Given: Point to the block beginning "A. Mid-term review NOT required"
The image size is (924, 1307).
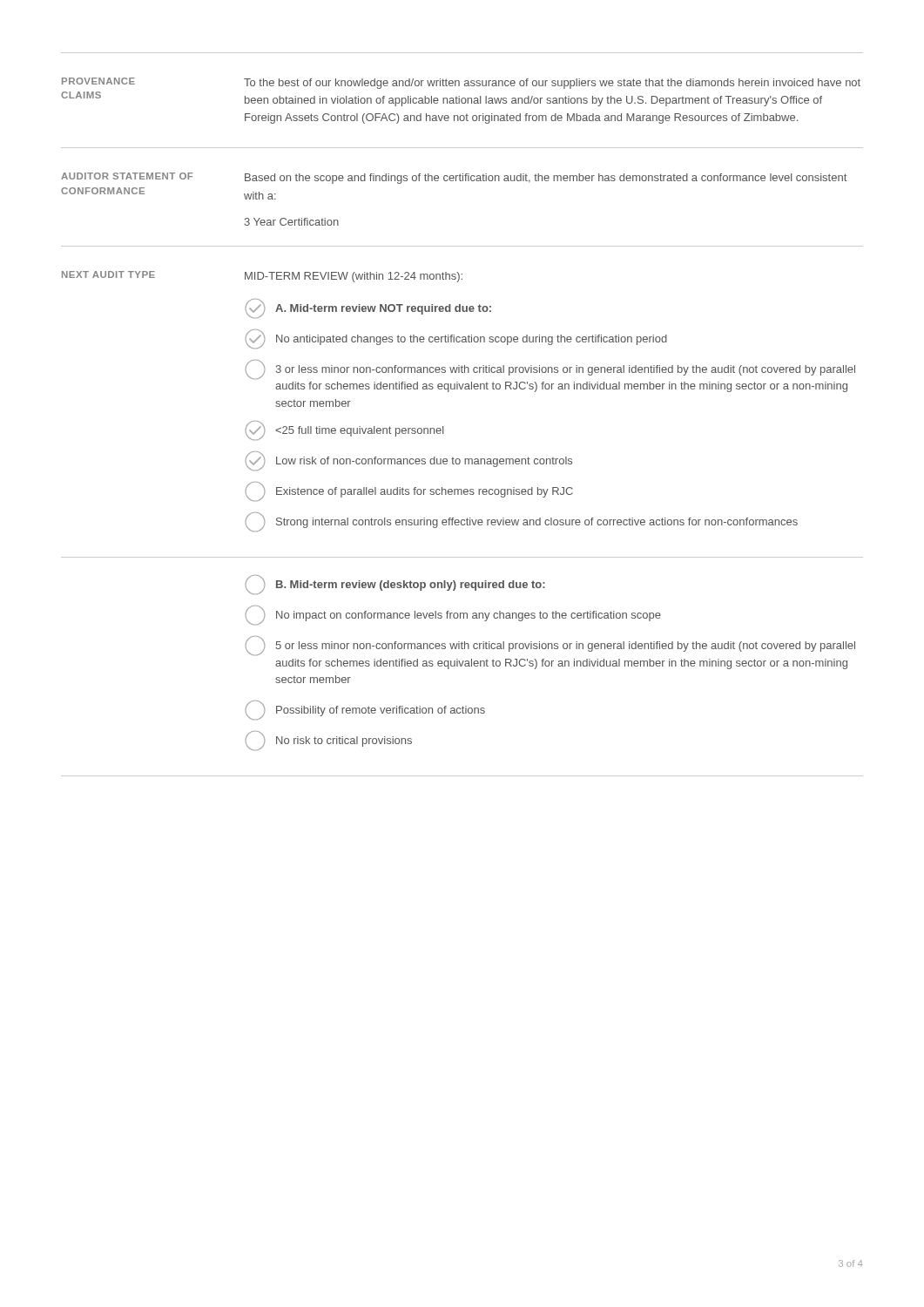Looking at the screenshot, I should (384, 308).
